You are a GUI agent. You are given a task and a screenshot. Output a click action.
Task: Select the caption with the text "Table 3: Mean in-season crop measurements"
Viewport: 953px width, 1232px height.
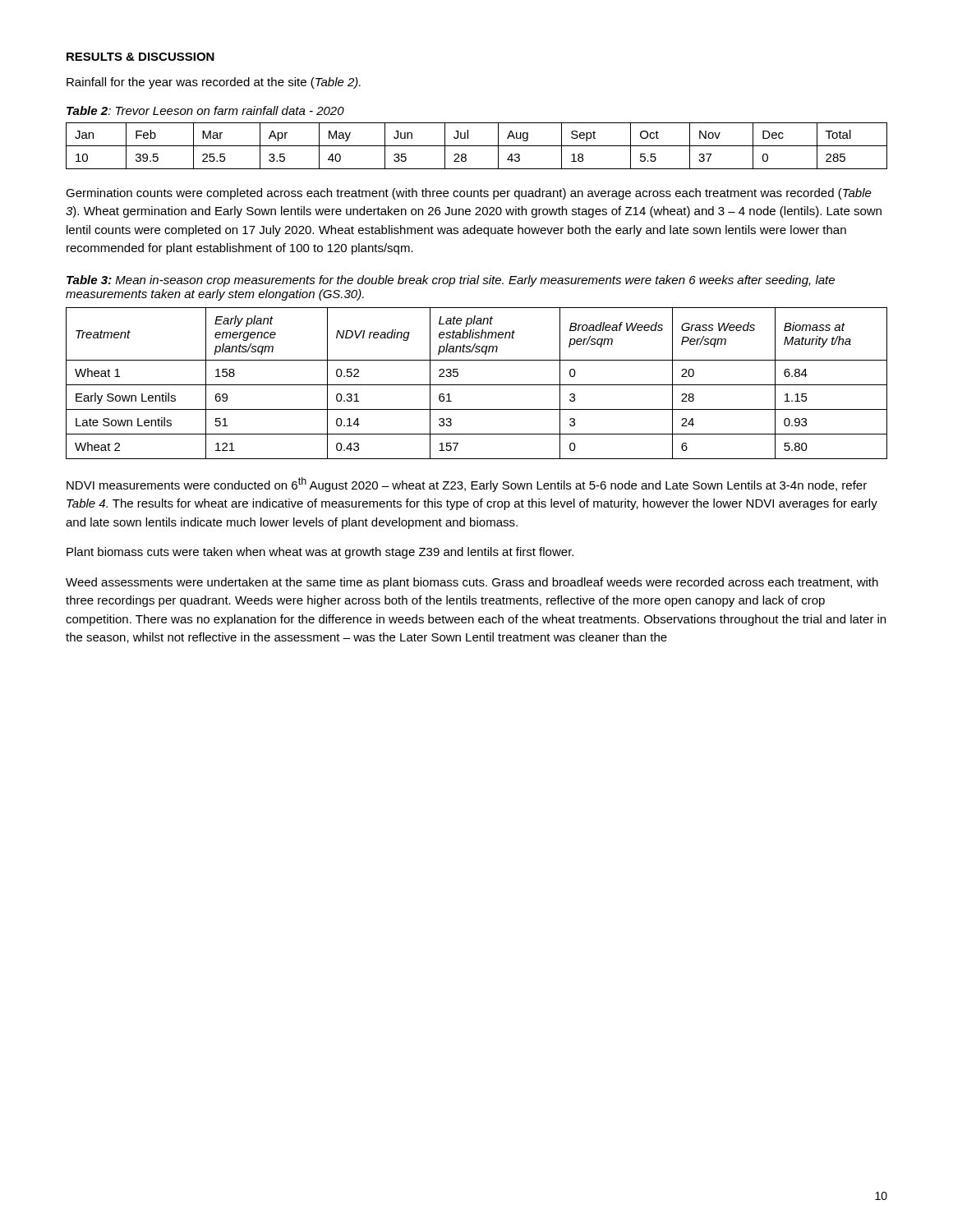click(x=450, y=286)
